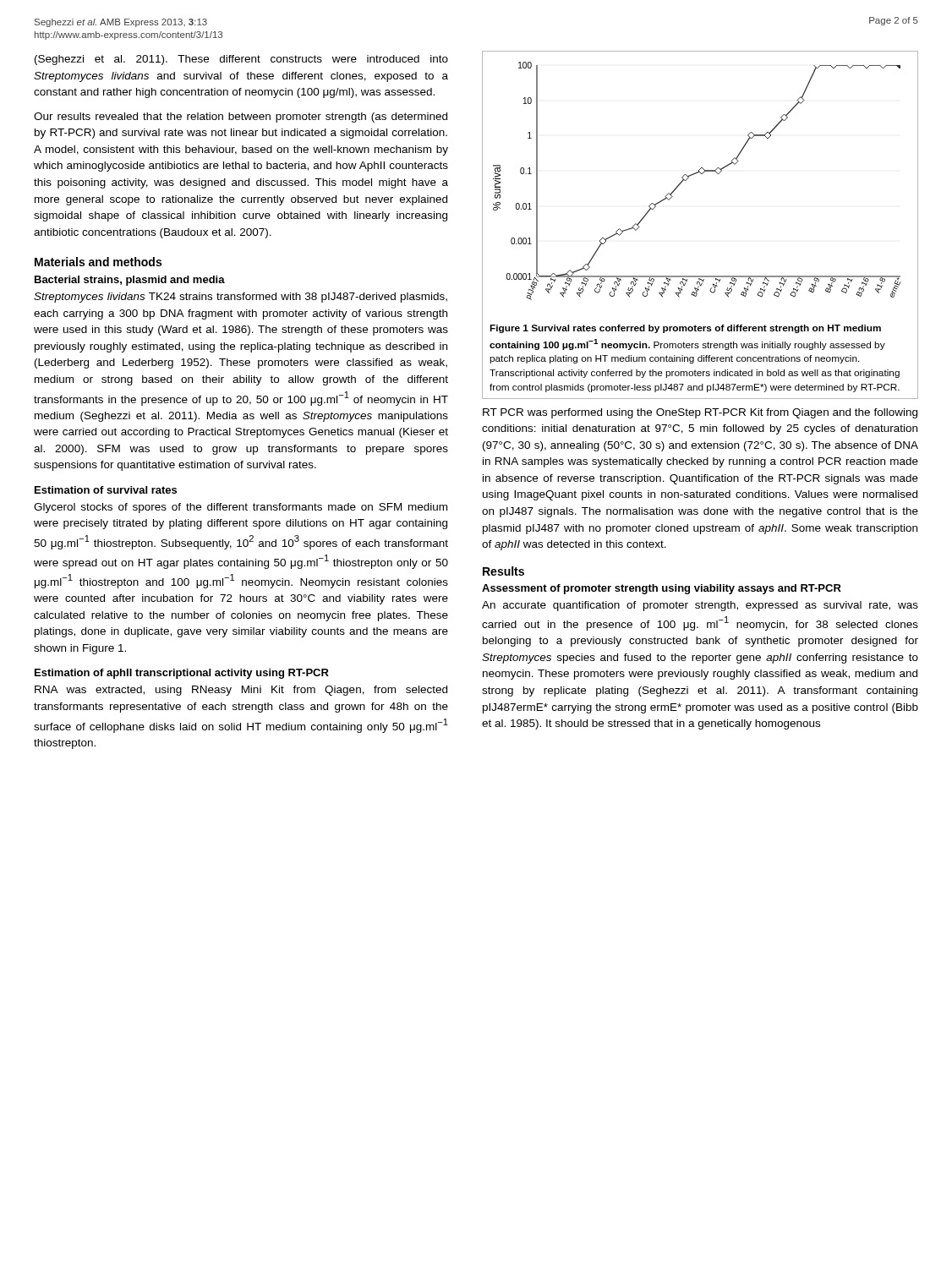
Task: Find the block on this page that starts "RNA was extracted, using"
Action: (241, 716)
